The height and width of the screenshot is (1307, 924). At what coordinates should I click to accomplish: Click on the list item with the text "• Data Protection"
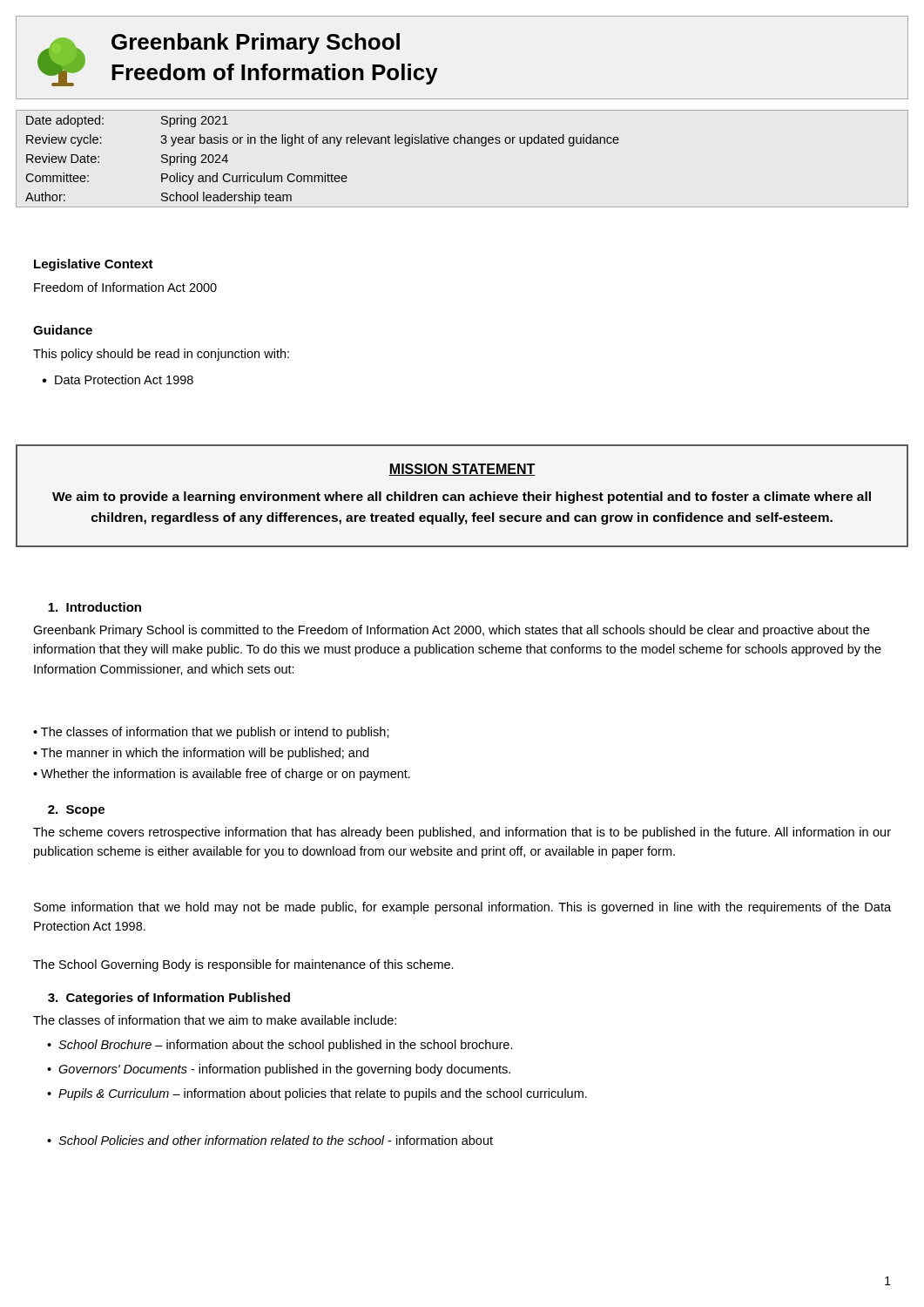pyautogui.click(x=118, y=381)
